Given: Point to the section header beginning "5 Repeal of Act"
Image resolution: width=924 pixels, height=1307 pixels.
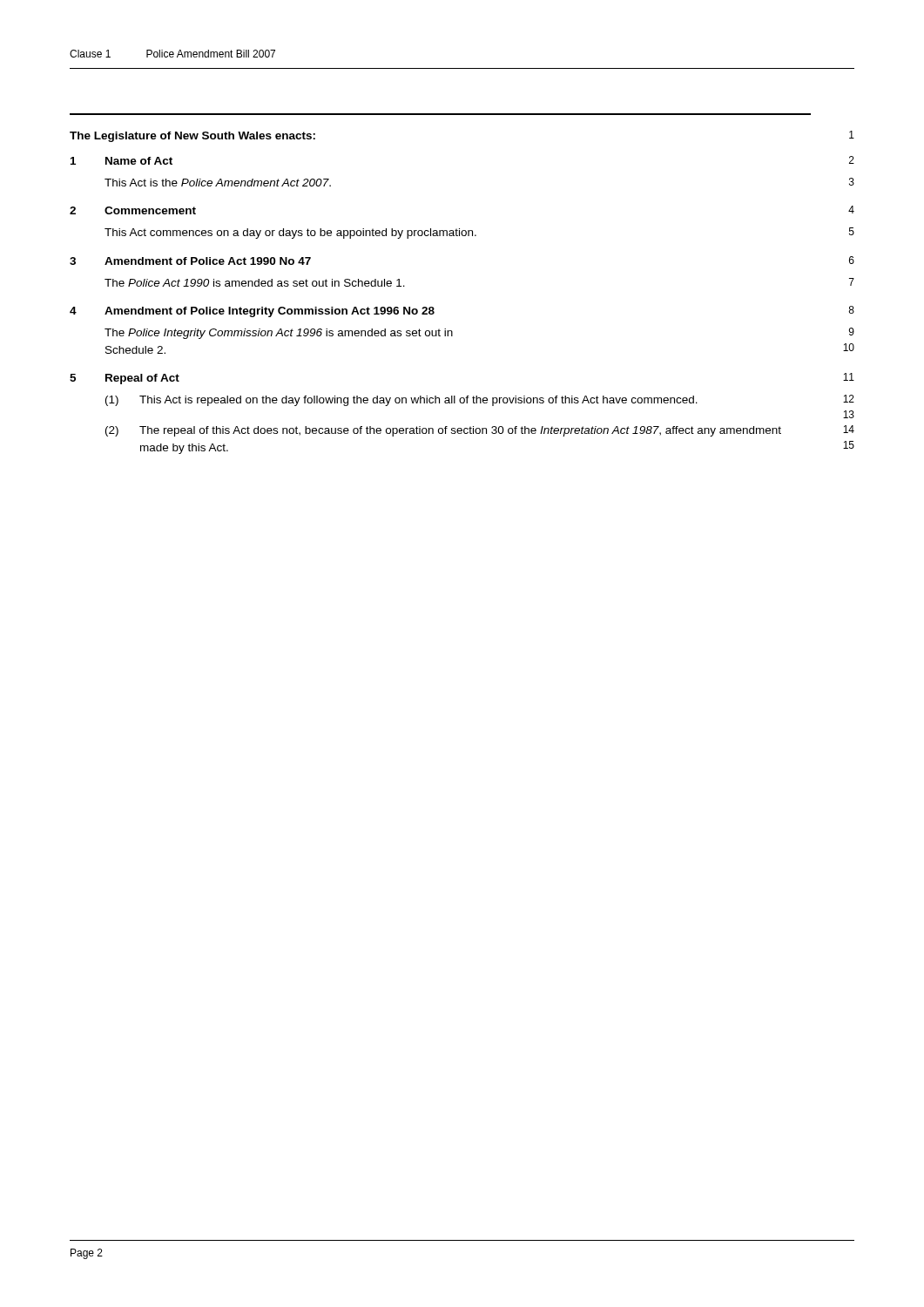Looking at the screenshot, I should click(x=125, y=379).
